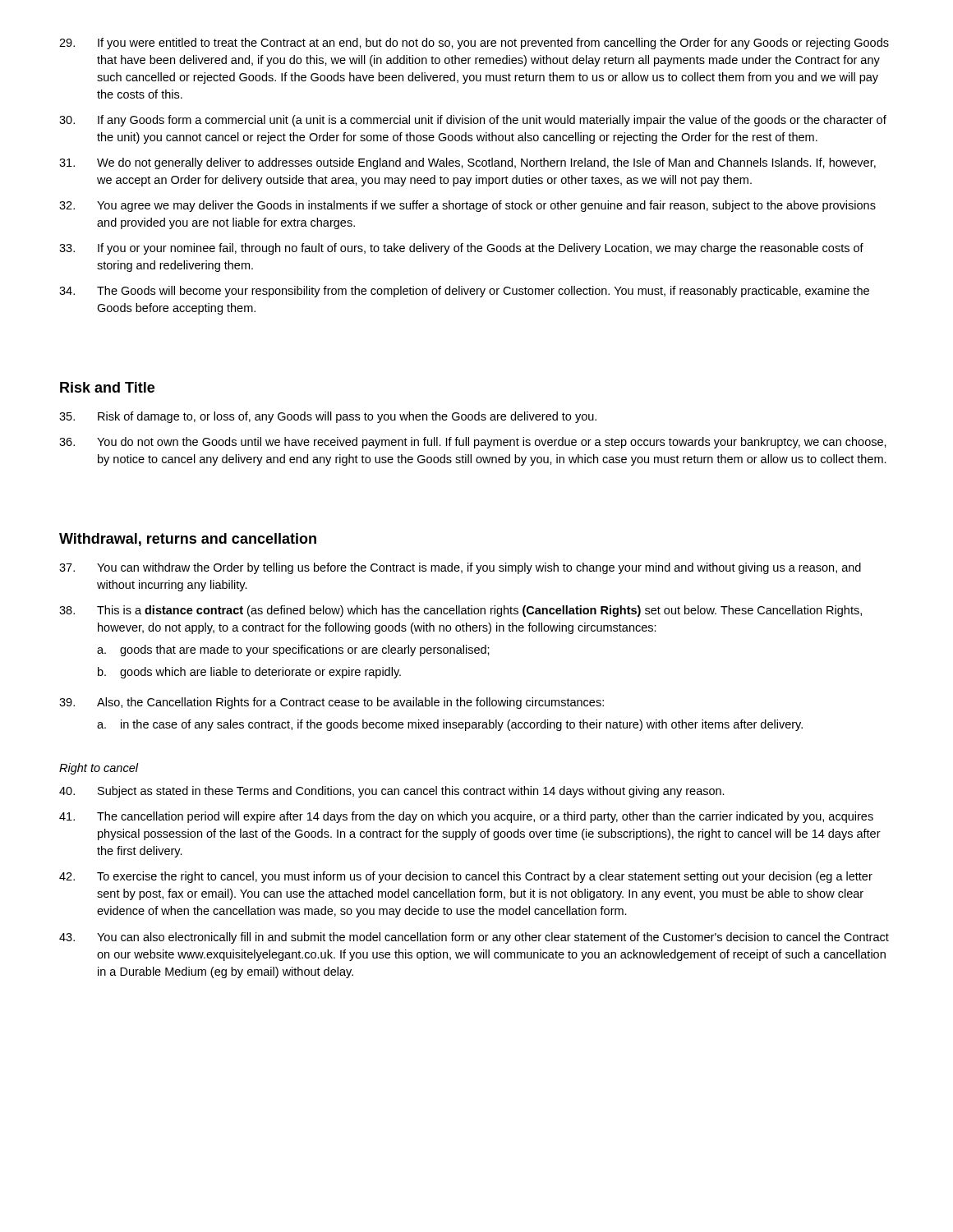The width and height of the screenshot is (953, 1232).
Task: Click on the region starting "42. To exercise"
Action: (x=476, y=894)
